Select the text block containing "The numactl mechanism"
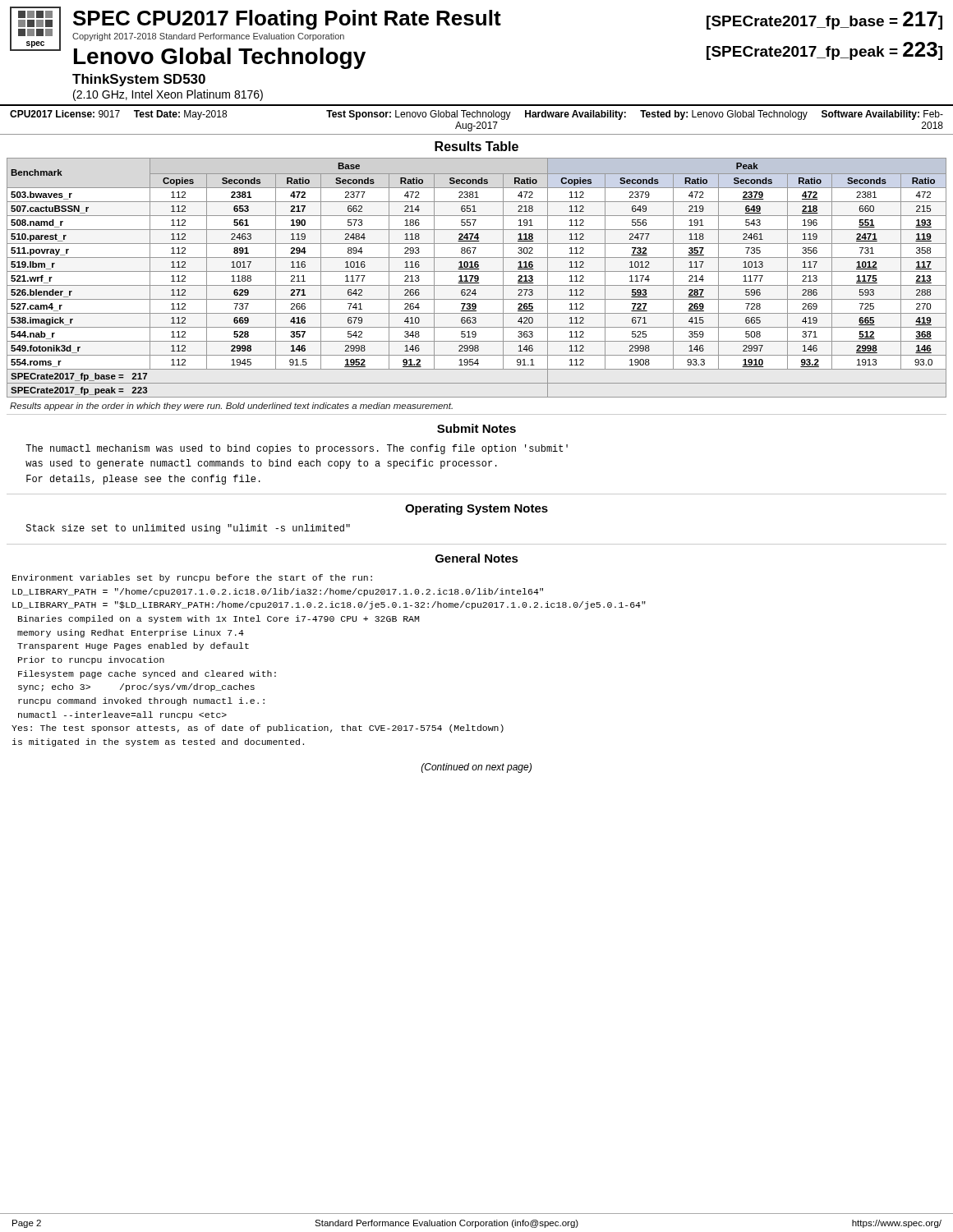The height and width of the screenshot is (1232, 953). (295, 464)
